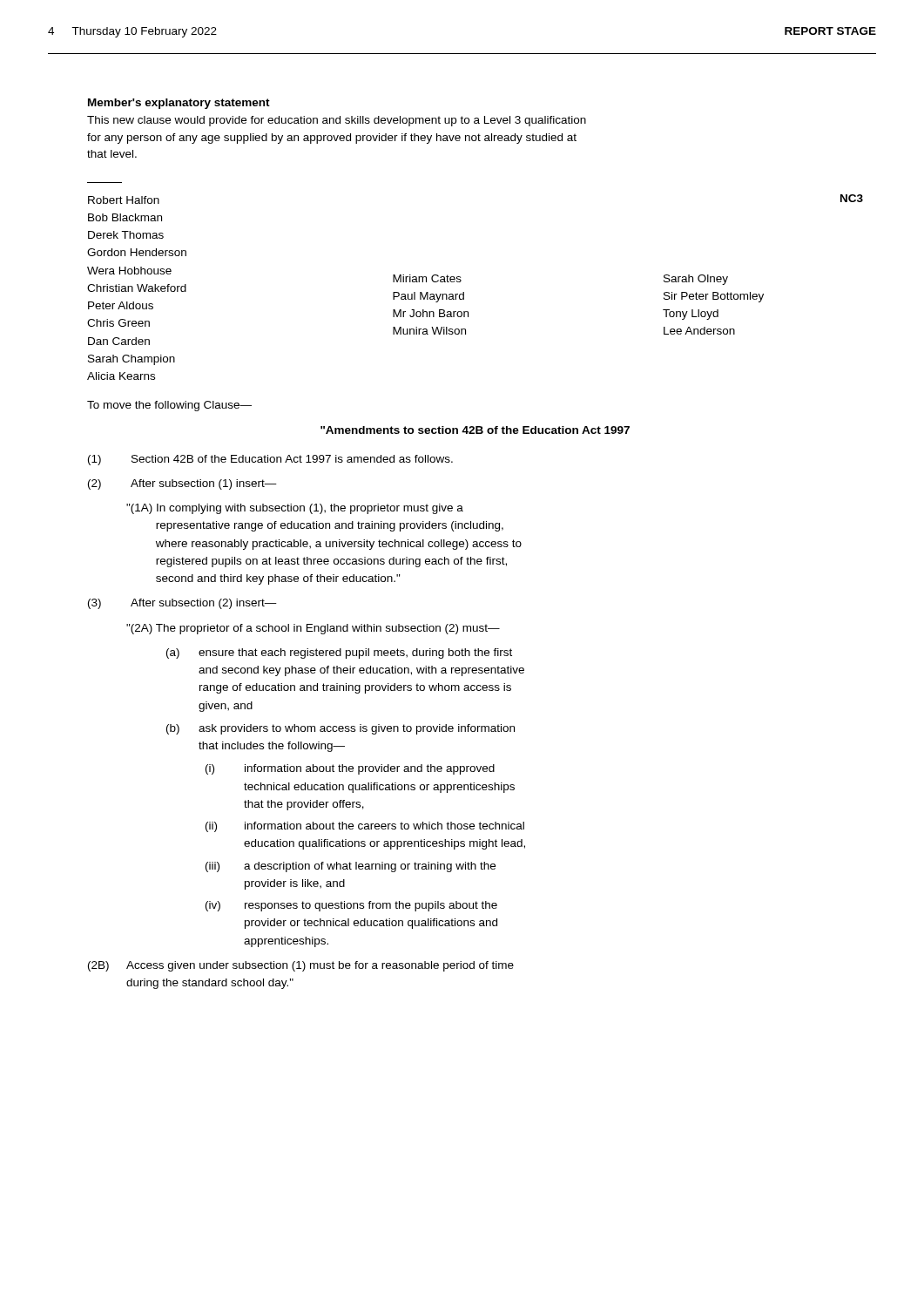
Task: Select the region starting "Member's explanatory statement"
Action: [x=475, y=129]
